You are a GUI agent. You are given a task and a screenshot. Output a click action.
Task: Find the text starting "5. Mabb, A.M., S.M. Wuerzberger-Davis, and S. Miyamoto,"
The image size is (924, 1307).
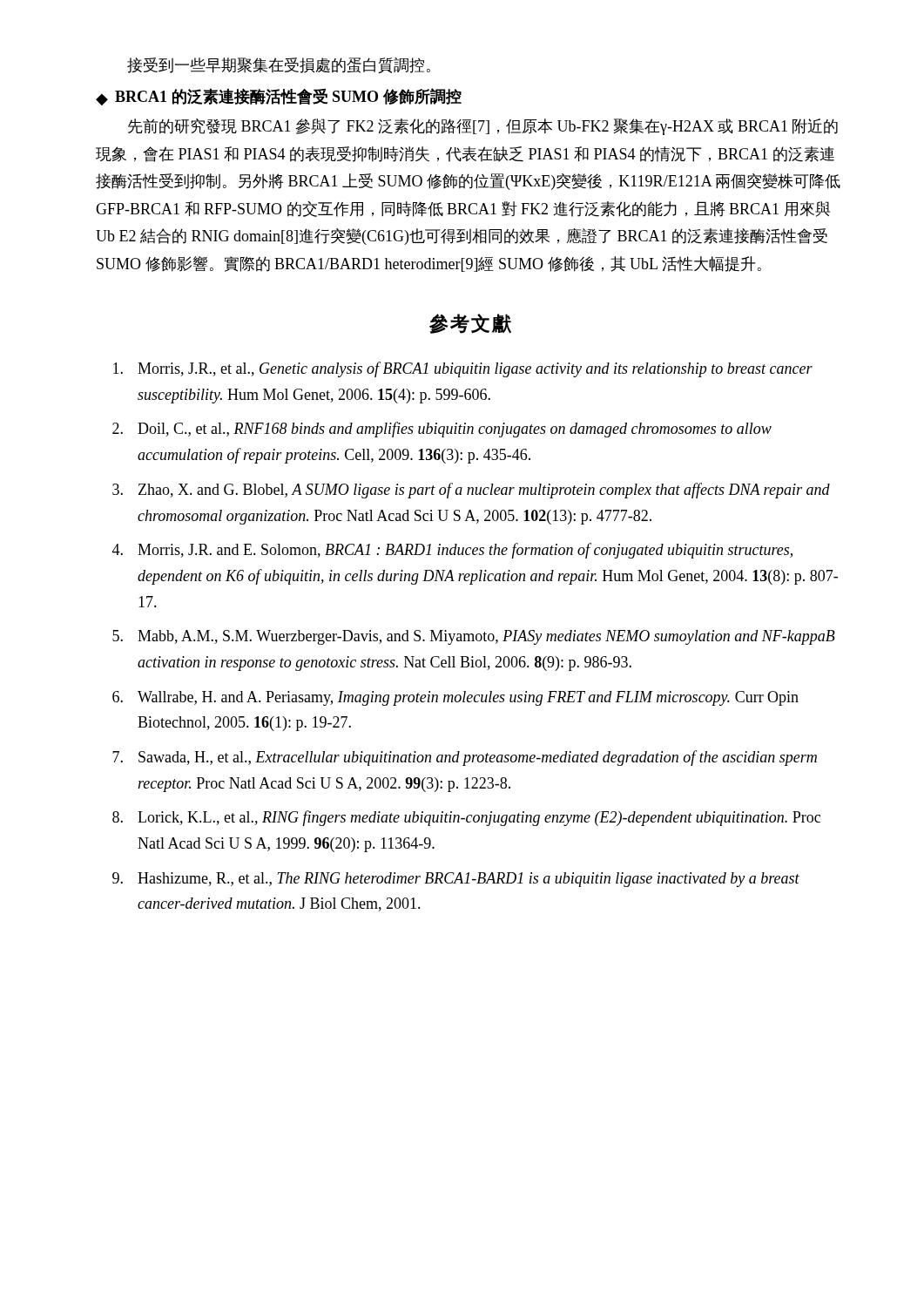tap(471, 650)
